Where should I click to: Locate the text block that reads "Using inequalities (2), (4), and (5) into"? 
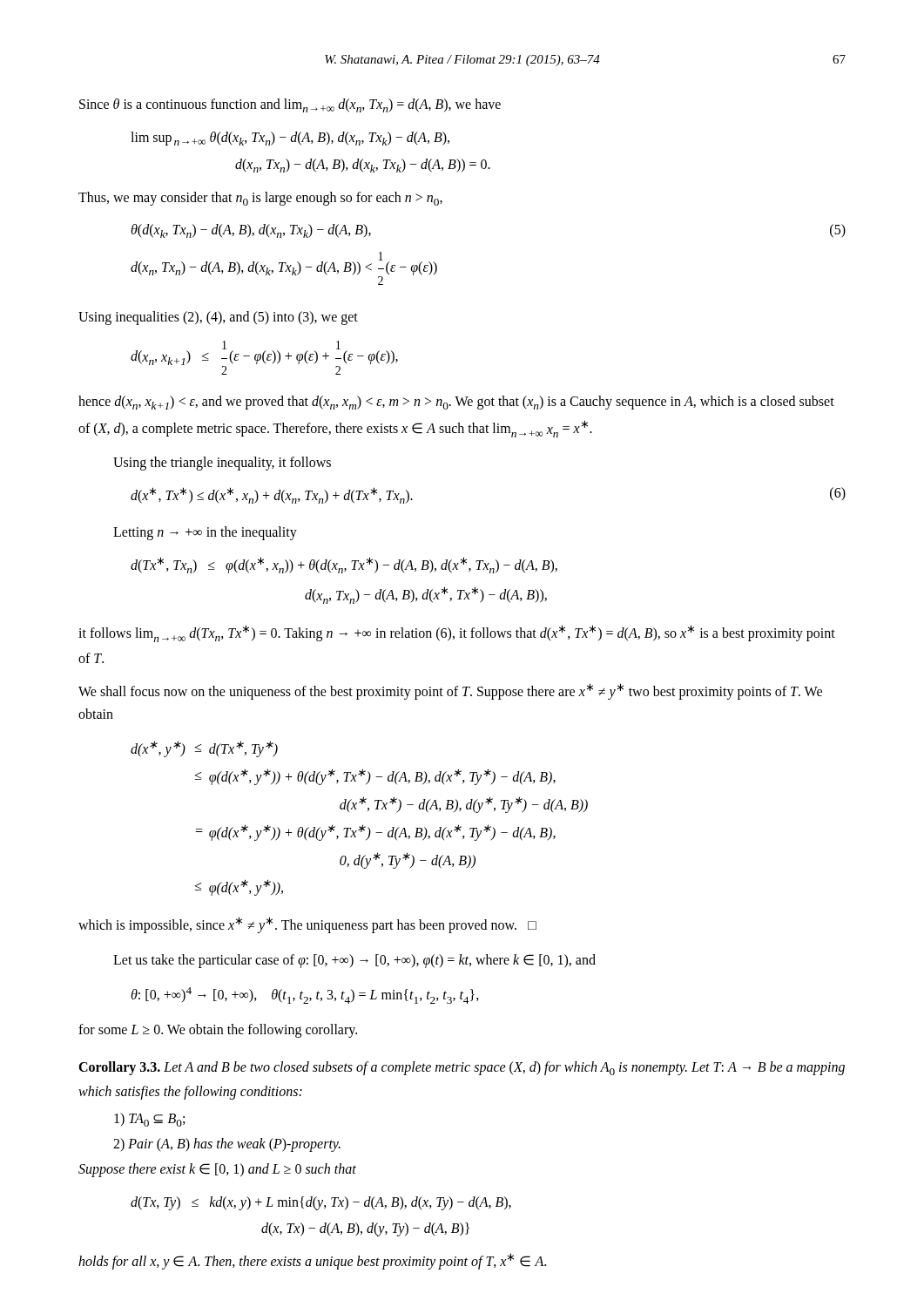pyautogui.click(x=218, y=317)
